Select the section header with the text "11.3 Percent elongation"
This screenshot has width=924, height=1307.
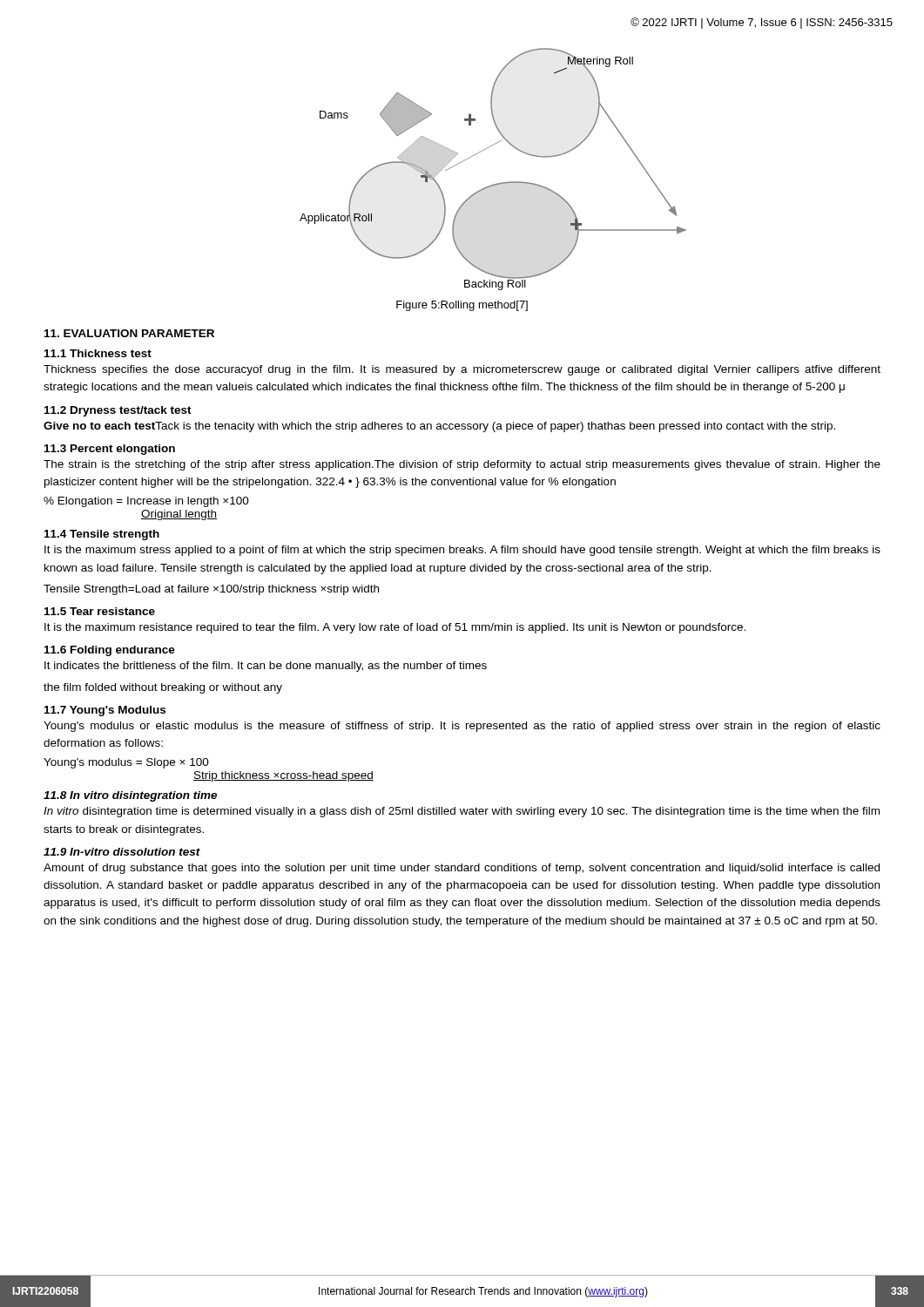click(110, 448)
